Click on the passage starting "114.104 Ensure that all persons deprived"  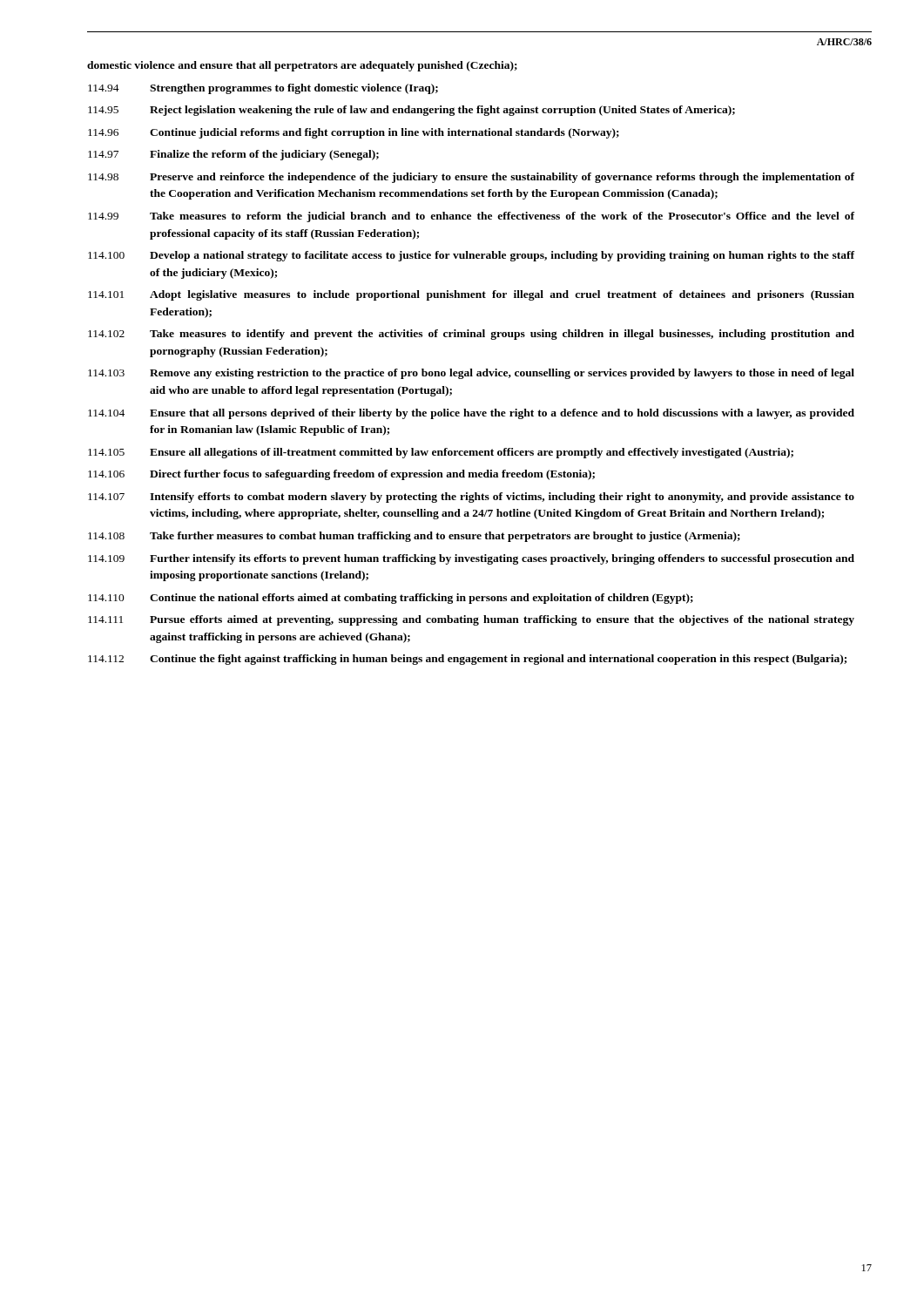(471, 421)
